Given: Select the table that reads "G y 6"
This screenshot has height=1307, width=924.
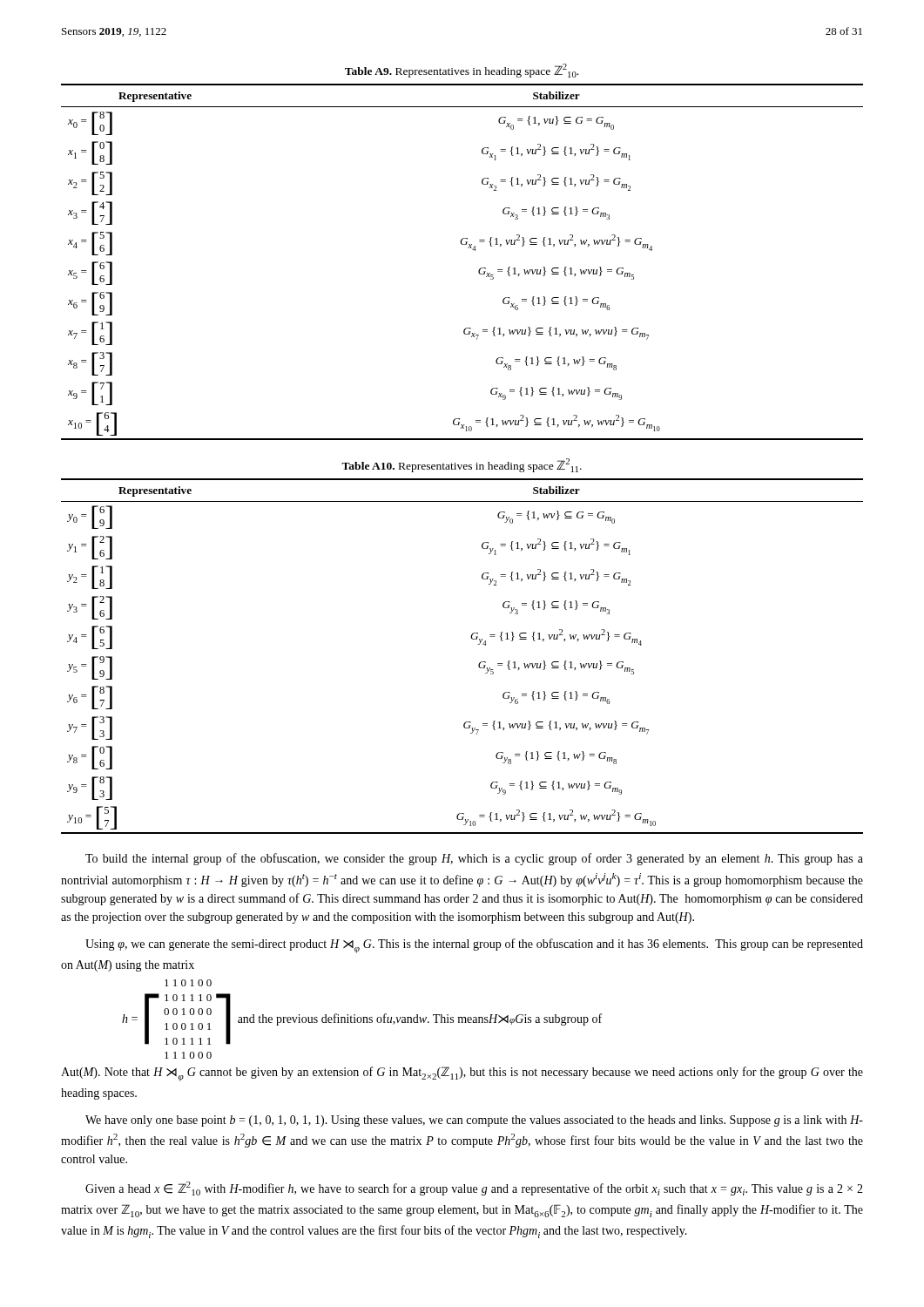Looking at the screenshot, I should (x=462, y=656).
